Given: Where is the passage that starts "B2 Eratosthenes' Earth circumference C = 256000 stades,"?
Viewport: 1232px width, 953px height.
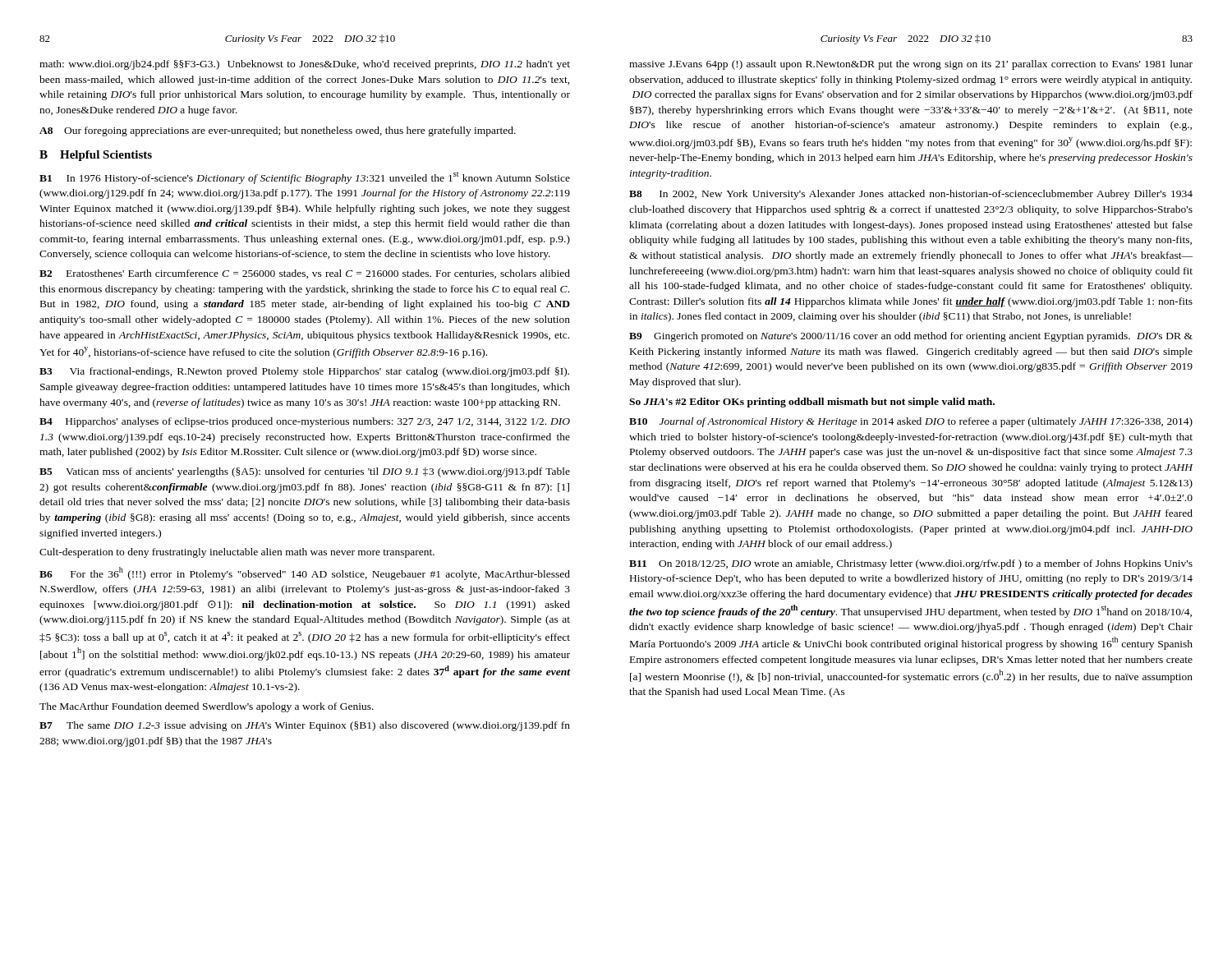Looking at the screenshot, I should pos(305,313).
